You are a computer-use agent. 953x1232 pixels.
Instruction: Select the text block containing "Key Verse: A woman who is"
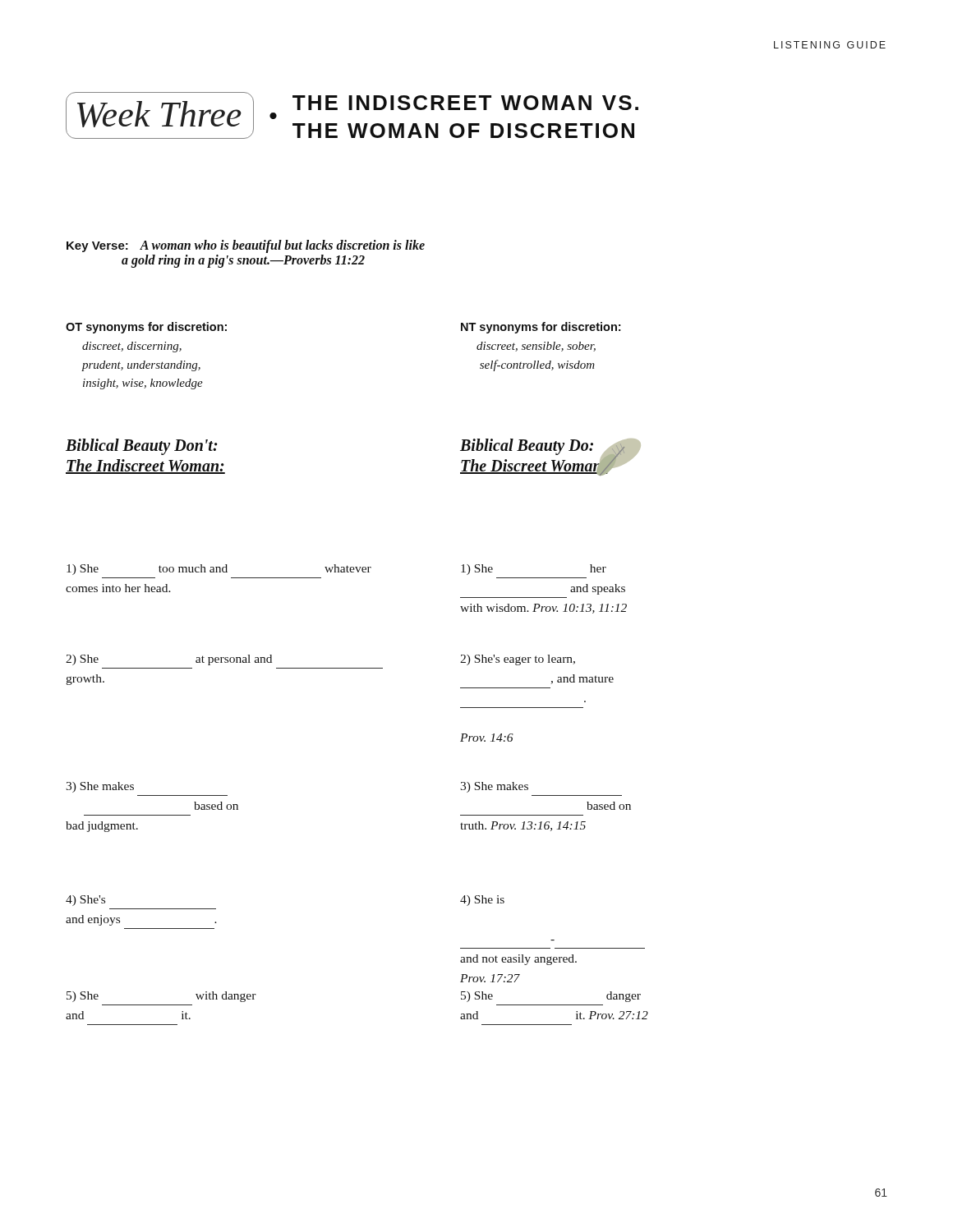(245, 253)
